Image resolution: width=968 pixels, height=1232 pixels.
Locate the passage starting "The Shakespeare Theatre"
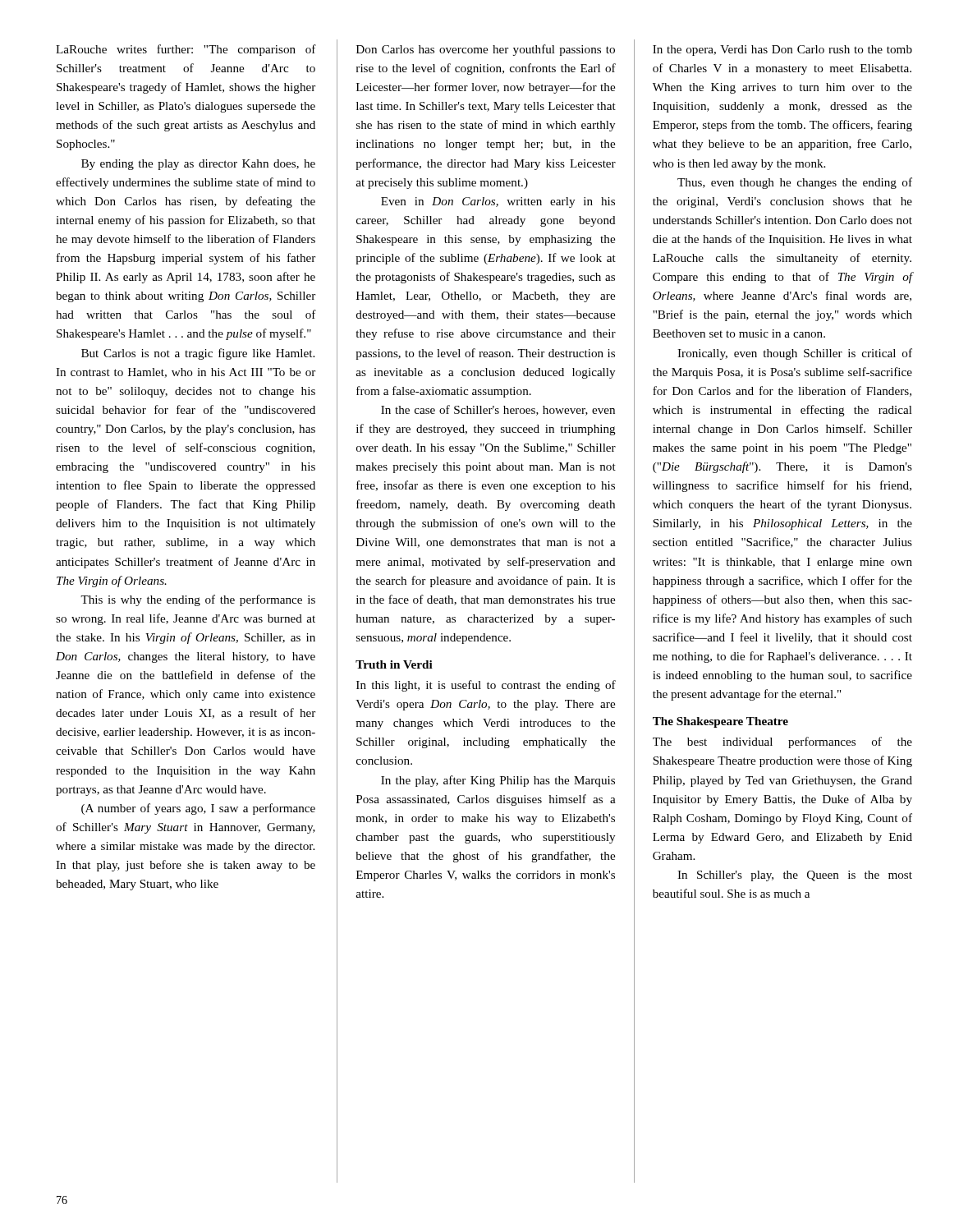pos(782,721)
